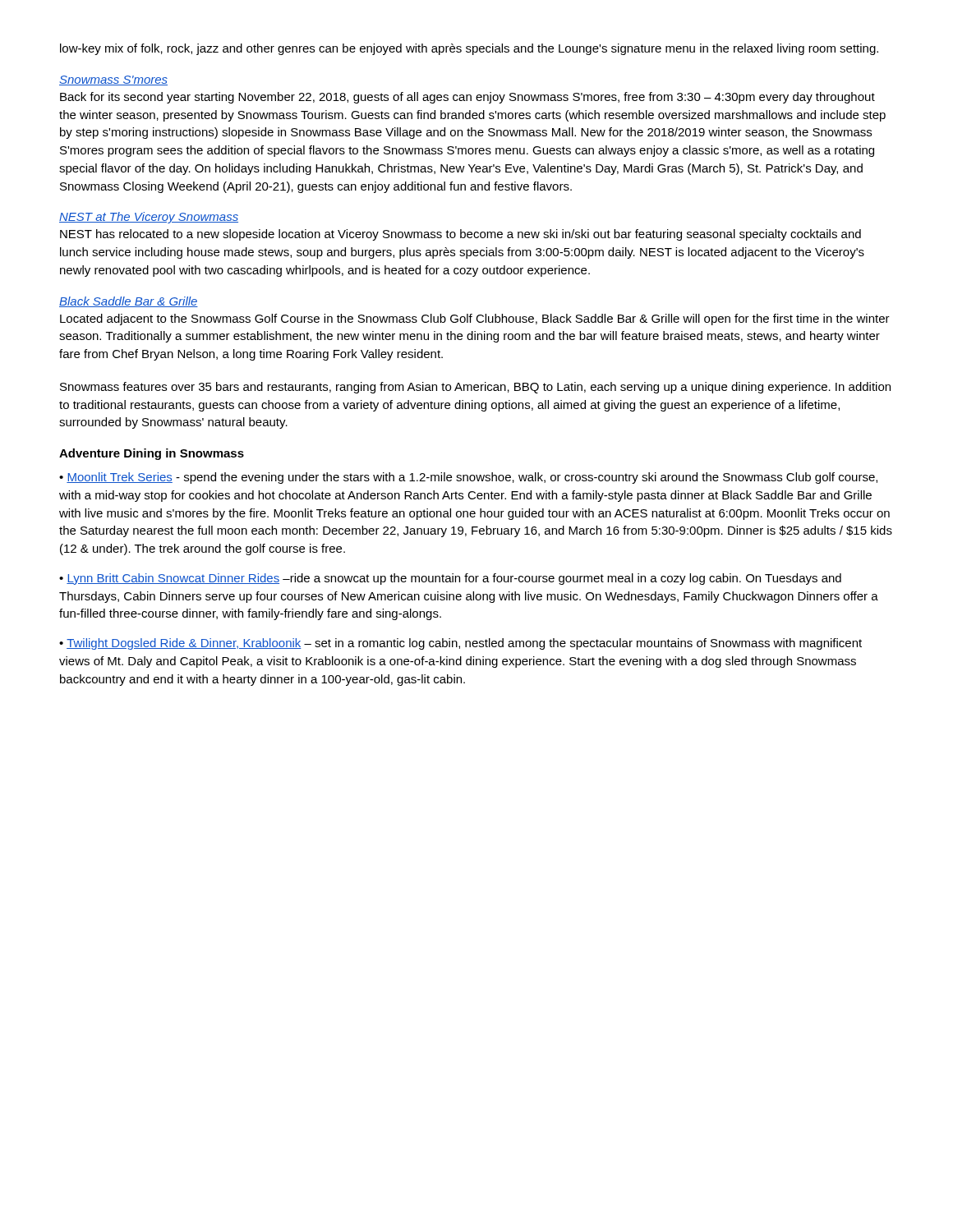Viewport: 953px width, 1232px height.
Task: Point to "NEST at The Viceroy Snowmass"
Action: click(x=149, y=217)
